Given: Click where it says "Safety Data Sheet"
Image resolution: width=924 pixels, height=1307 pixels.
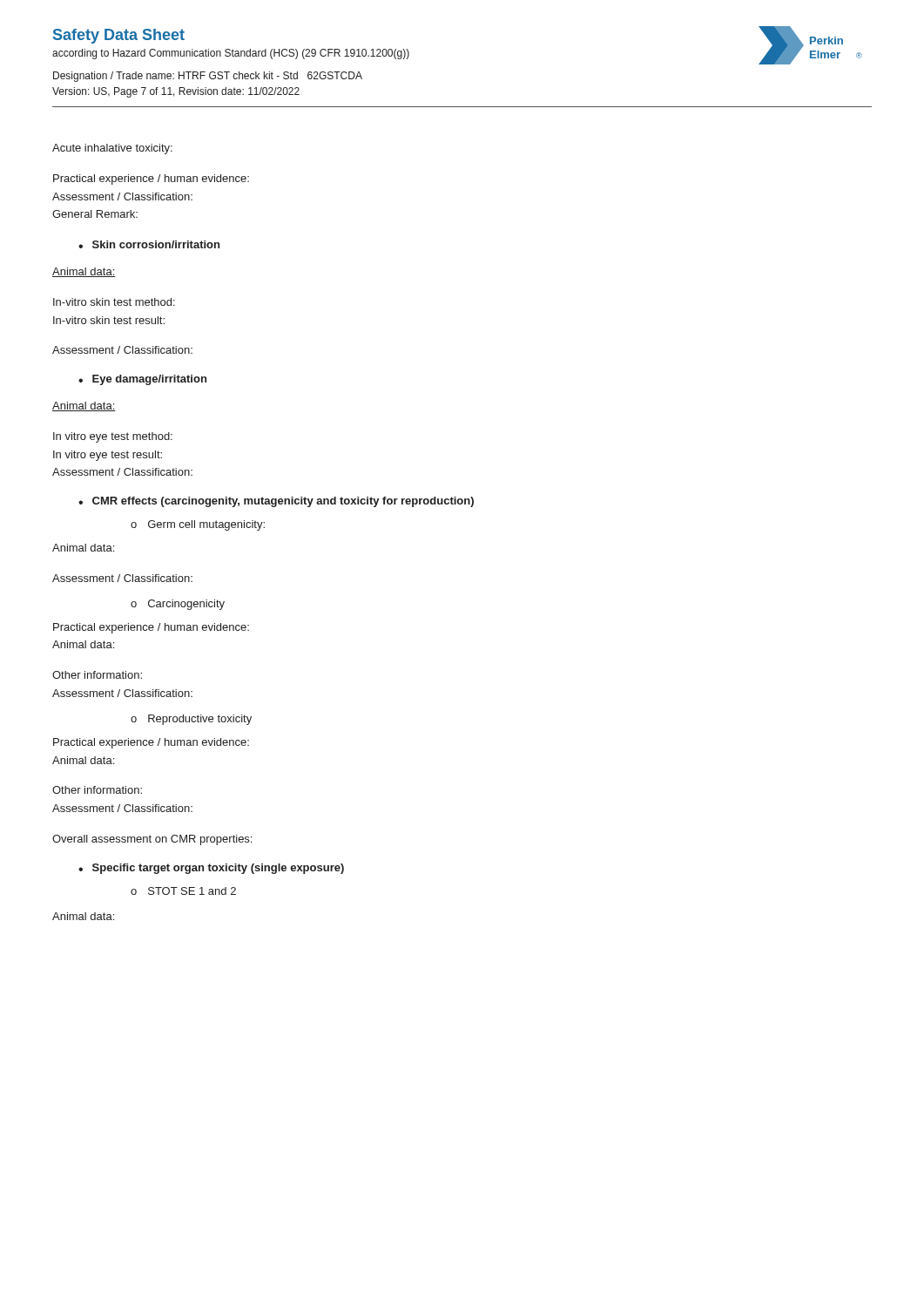Looking at the screenshot, I should click(x=119, y=35).
